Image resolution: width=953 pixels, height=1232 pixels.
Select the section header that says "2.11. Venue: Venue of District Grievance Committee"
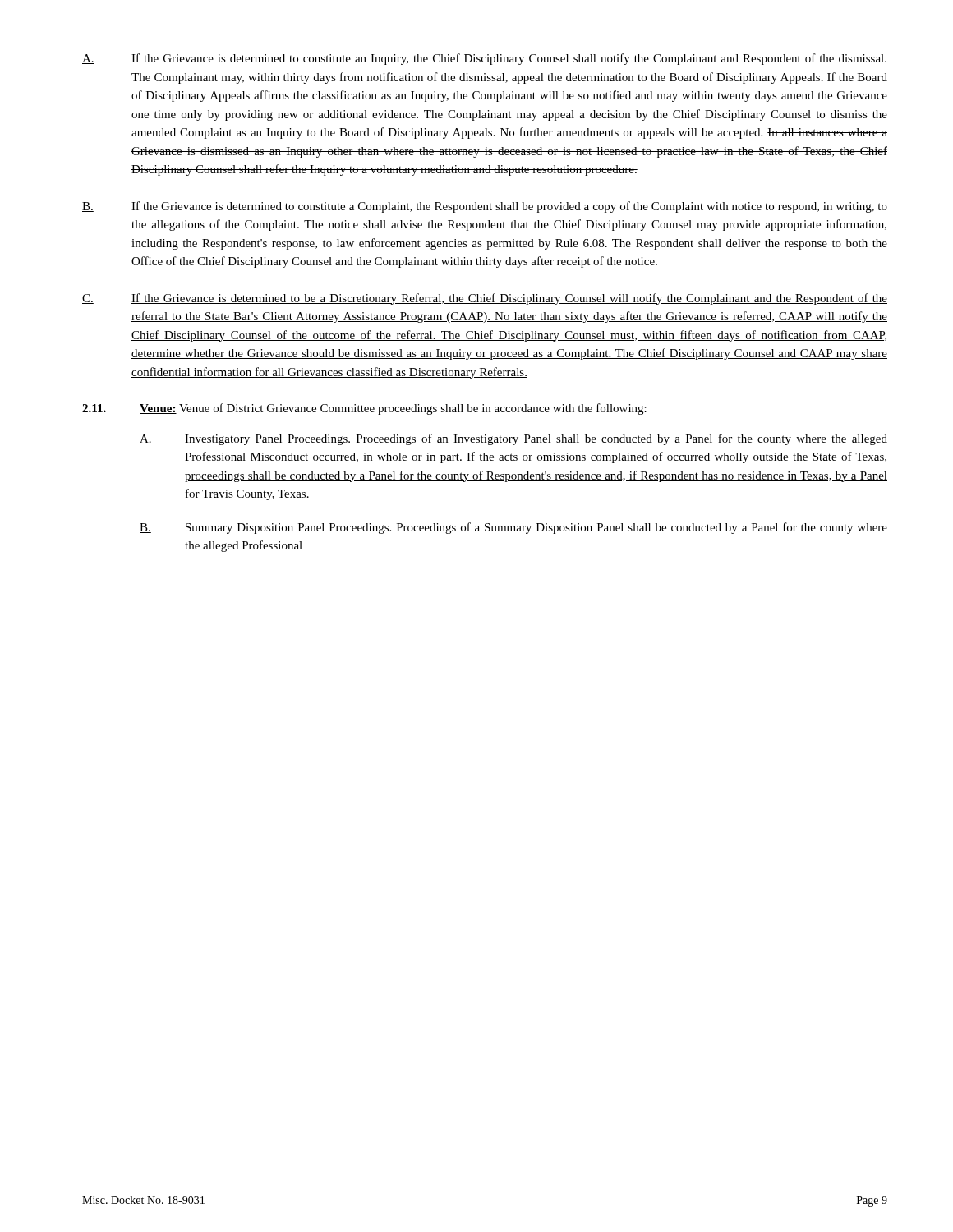(485, 484)
